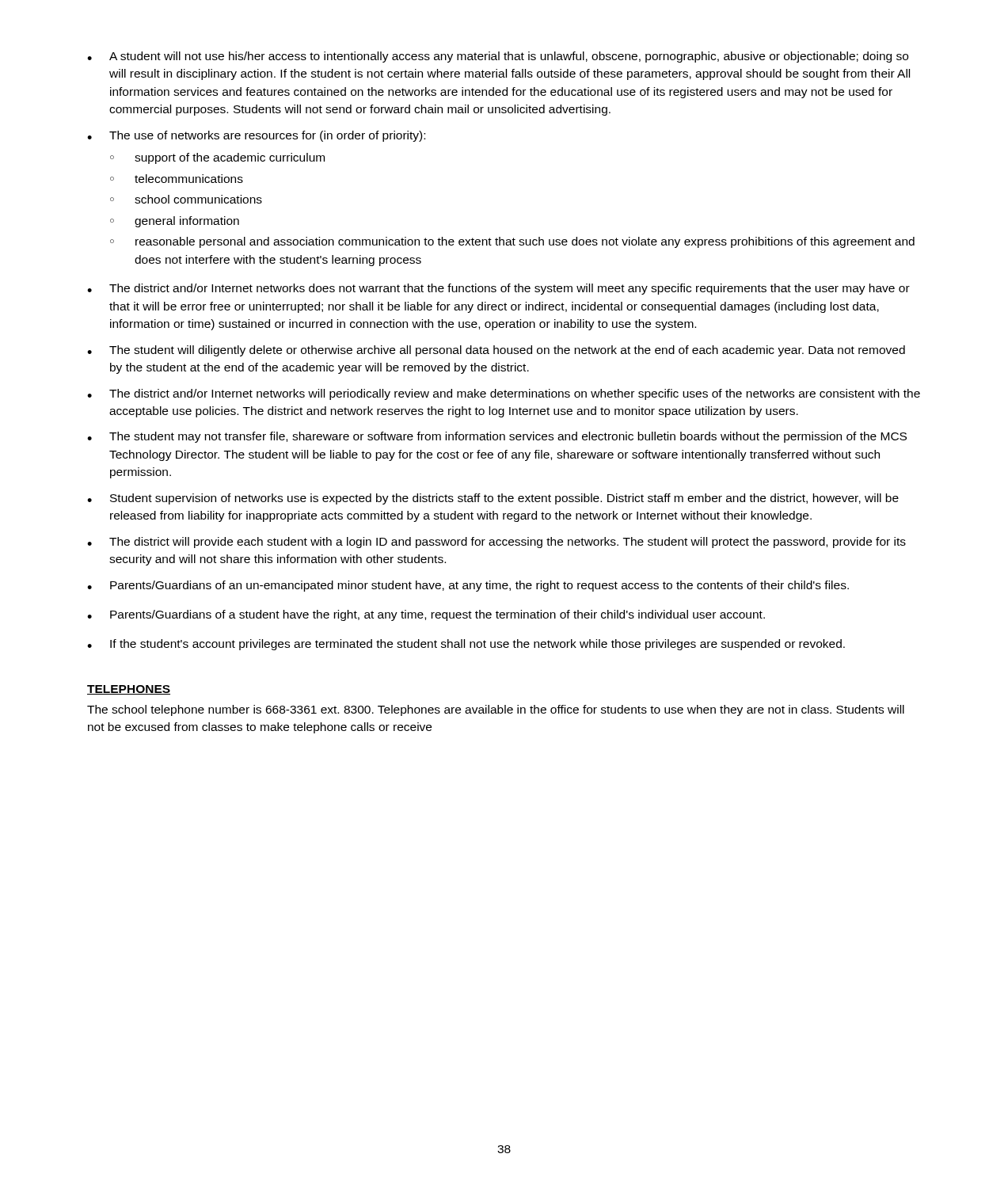
Task: Find the list item containing "• The use of networks are"
Action: (x=256, y=136)
